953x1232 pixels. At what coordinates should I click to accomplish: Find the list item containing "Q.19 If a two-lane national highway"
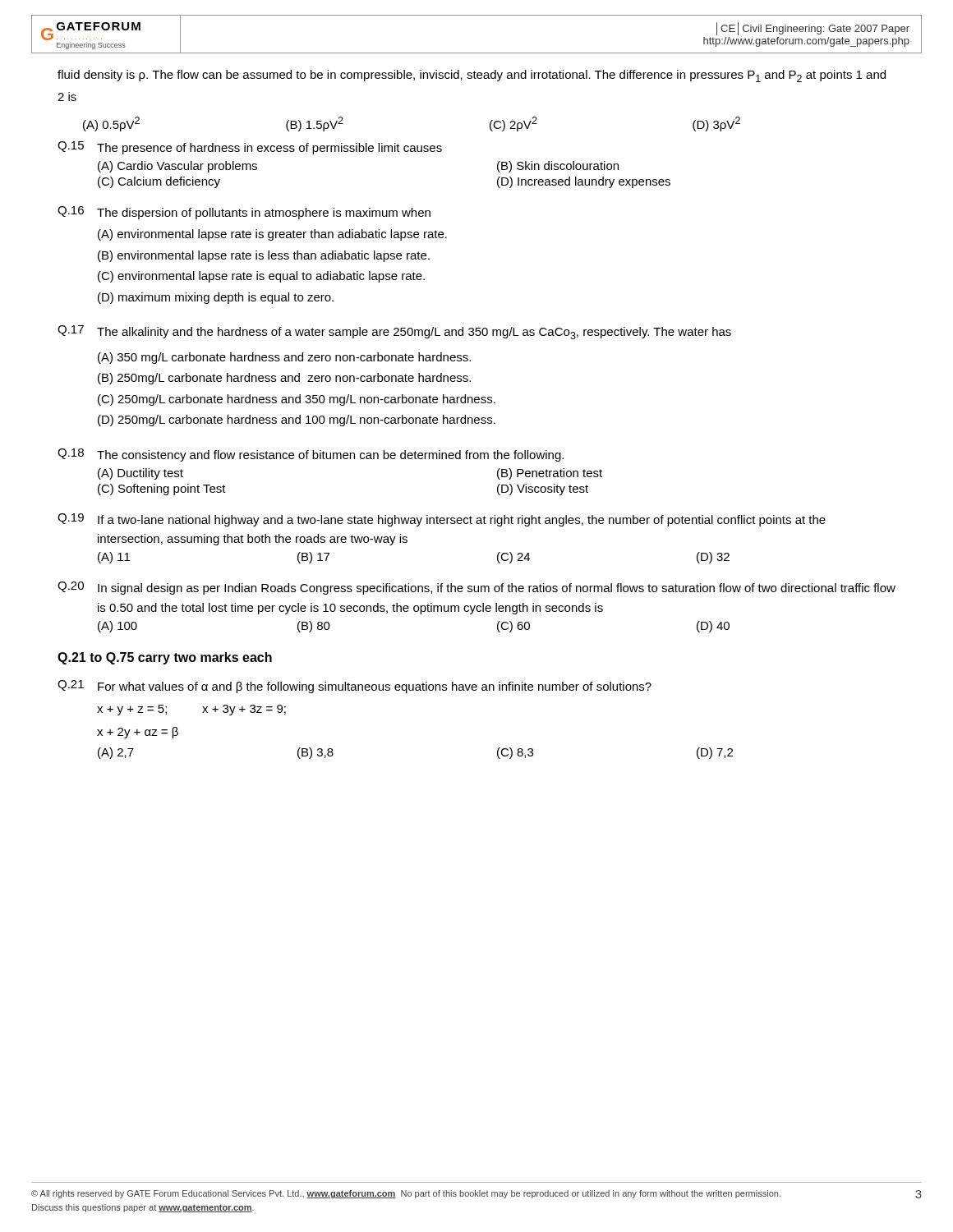click(442, 520)
